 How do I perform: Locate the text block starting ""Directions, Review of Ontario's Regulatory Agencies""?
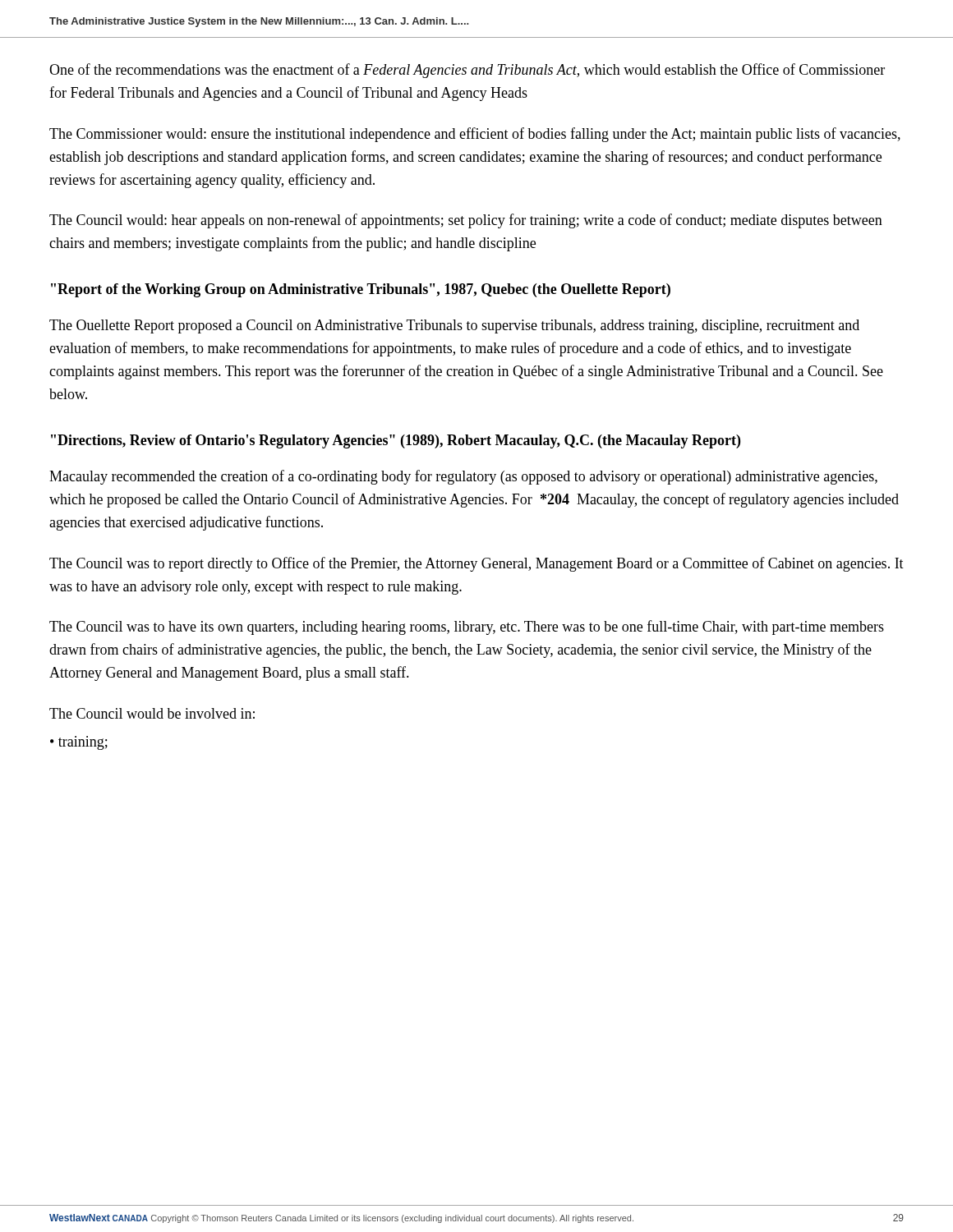[x=395, y=440]
